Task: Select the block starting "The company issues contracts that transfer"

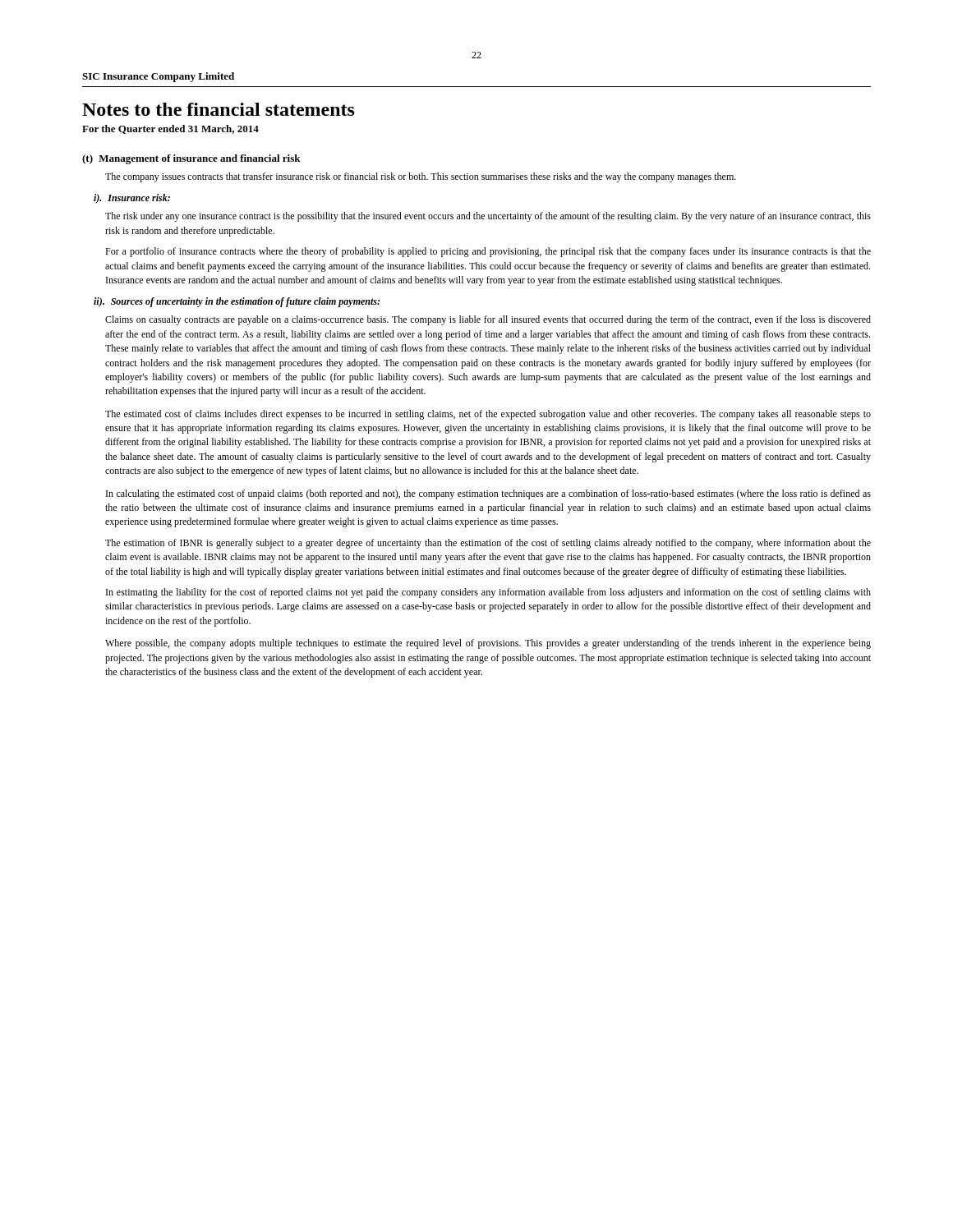Action: (421, 177)
